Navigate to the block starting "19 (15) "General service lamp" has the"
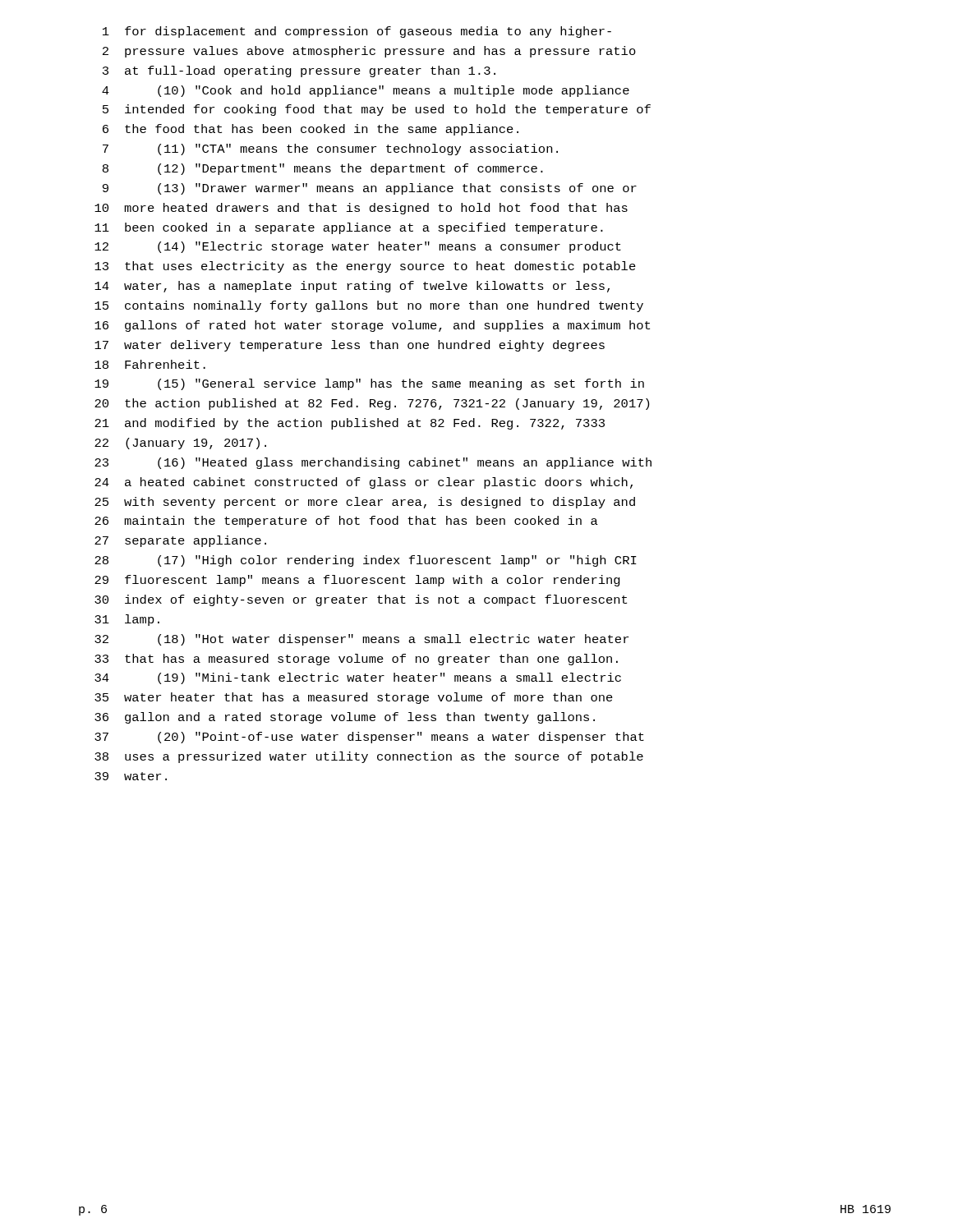Image resolution: width=953 pixels, height=1232 pixels. coord(485,415)
